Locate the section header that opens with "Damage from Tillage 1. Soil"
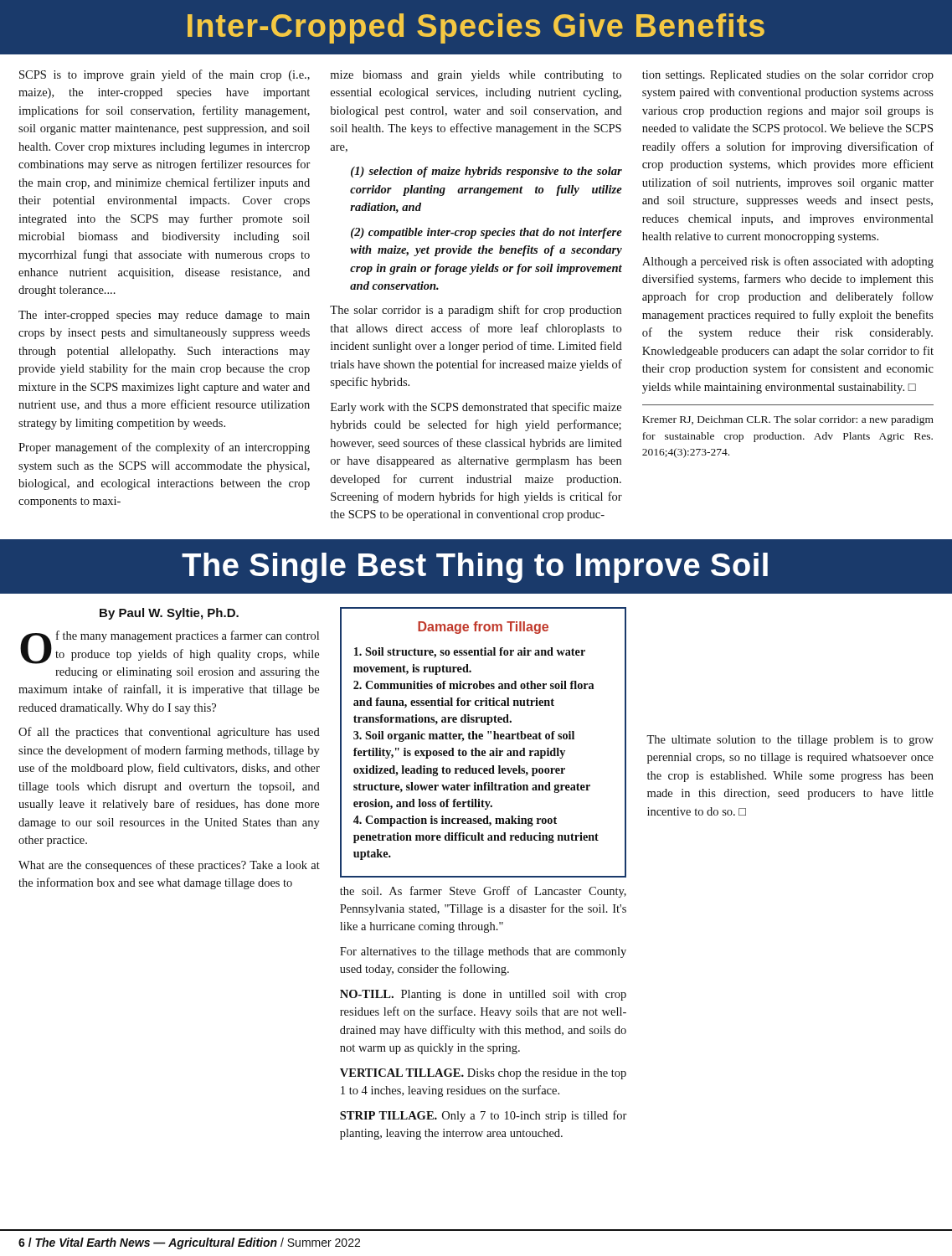The height and width of the screenshot is (1256, 952). [483, 740]
